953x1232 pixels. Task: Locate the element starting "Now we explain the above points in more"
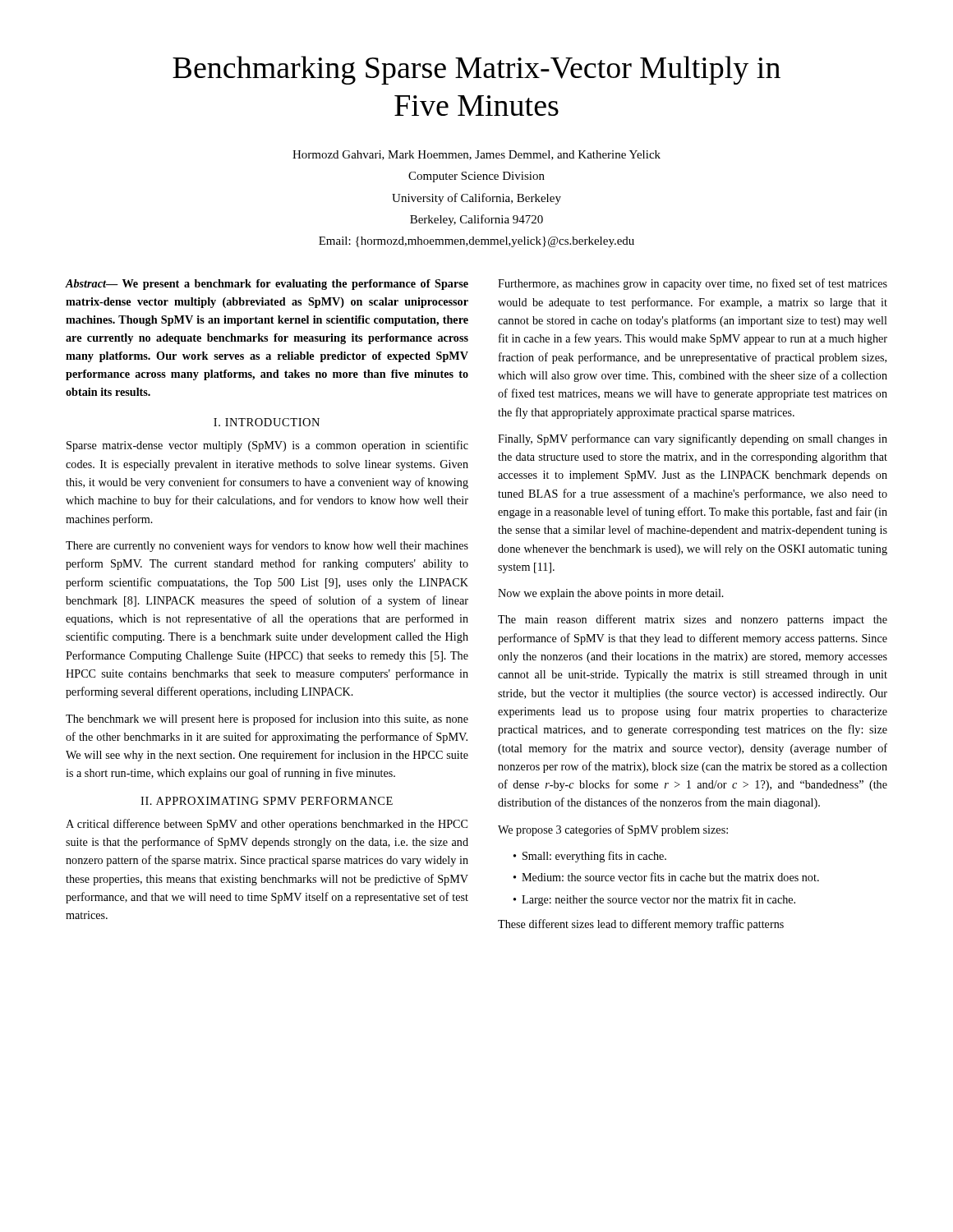611,593
